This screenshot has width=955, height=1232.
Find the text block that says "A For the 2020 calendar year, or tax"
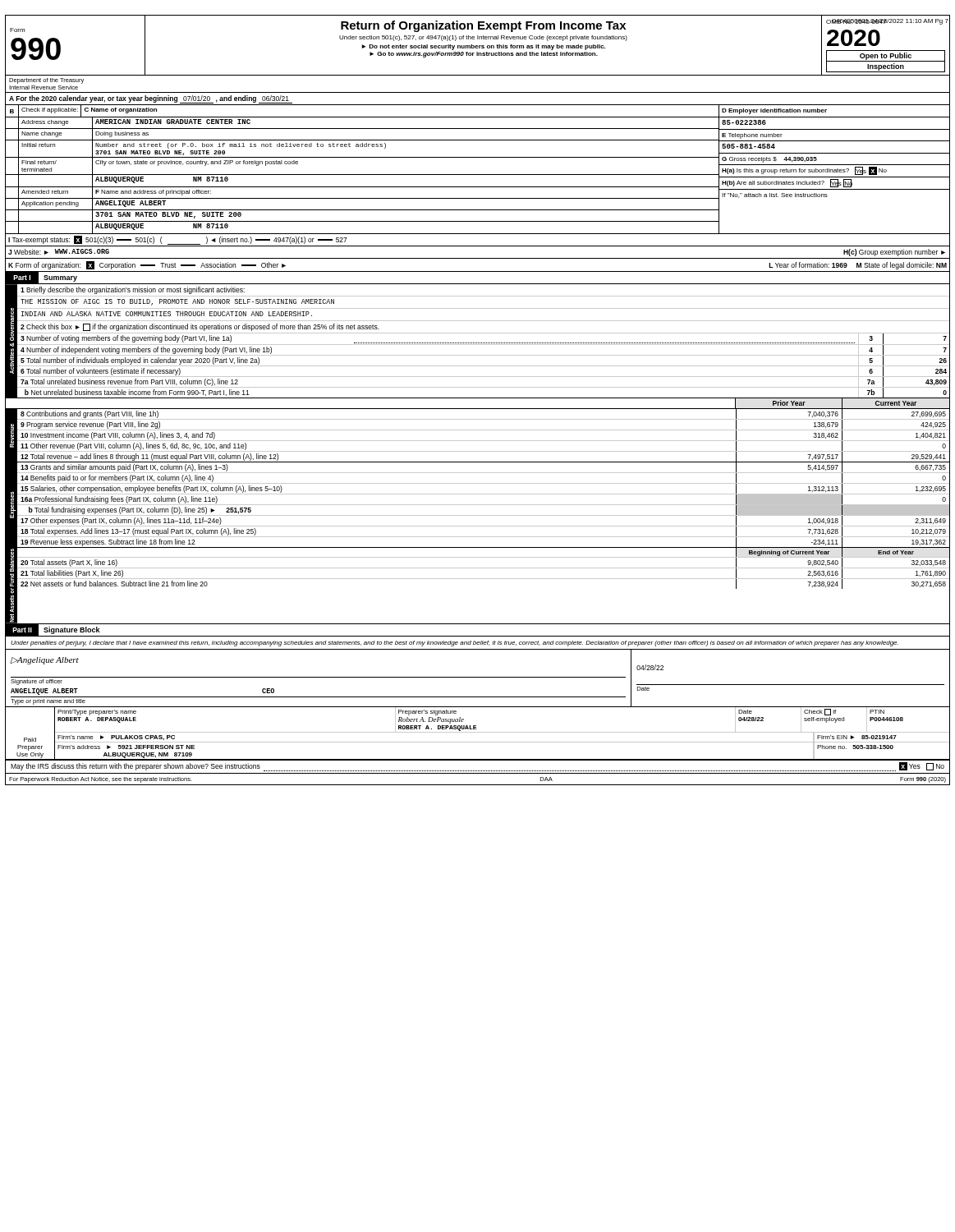(x=151, y=99)
